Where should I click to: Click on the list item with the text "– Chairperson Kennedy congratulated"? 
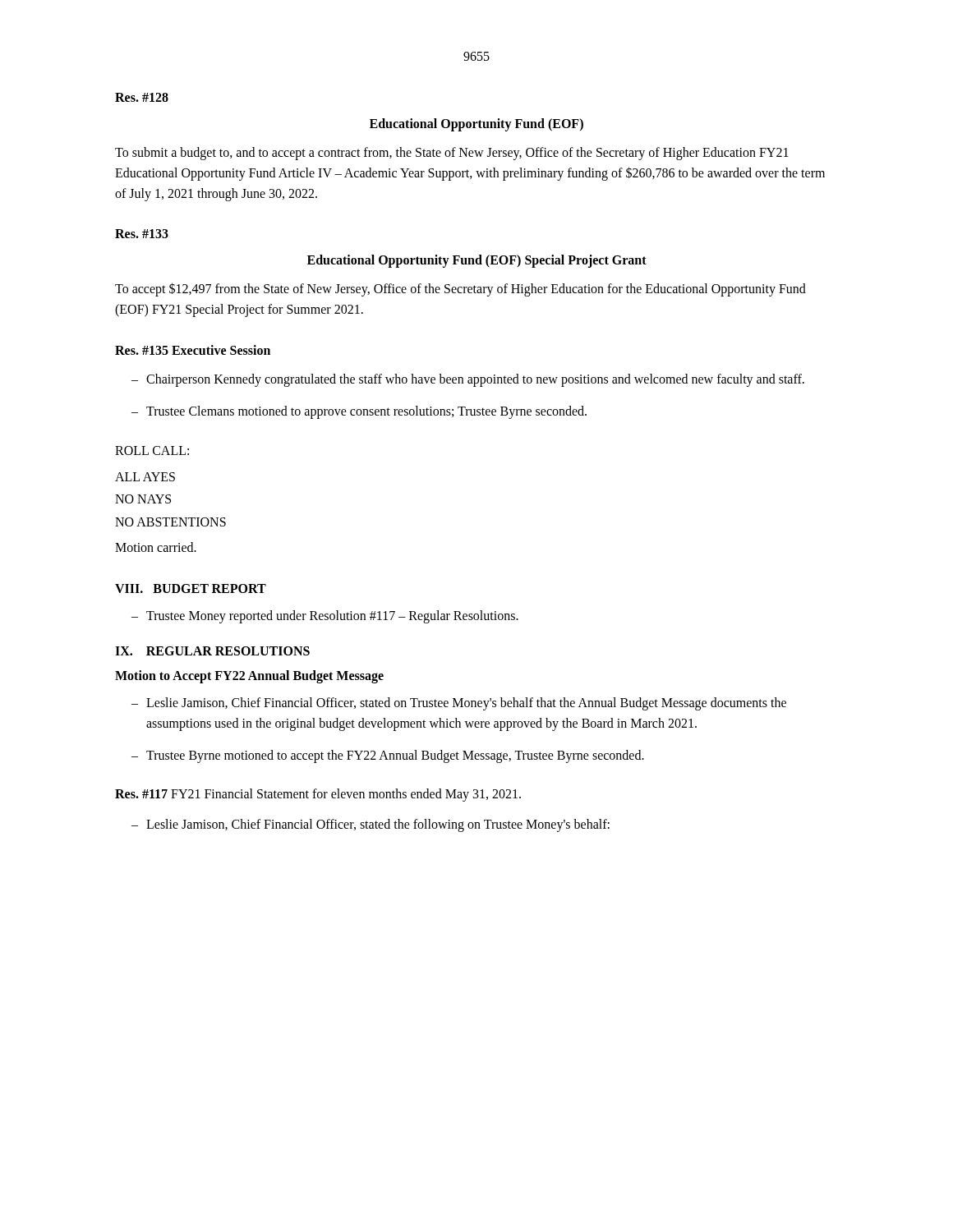tap(468, 380)
